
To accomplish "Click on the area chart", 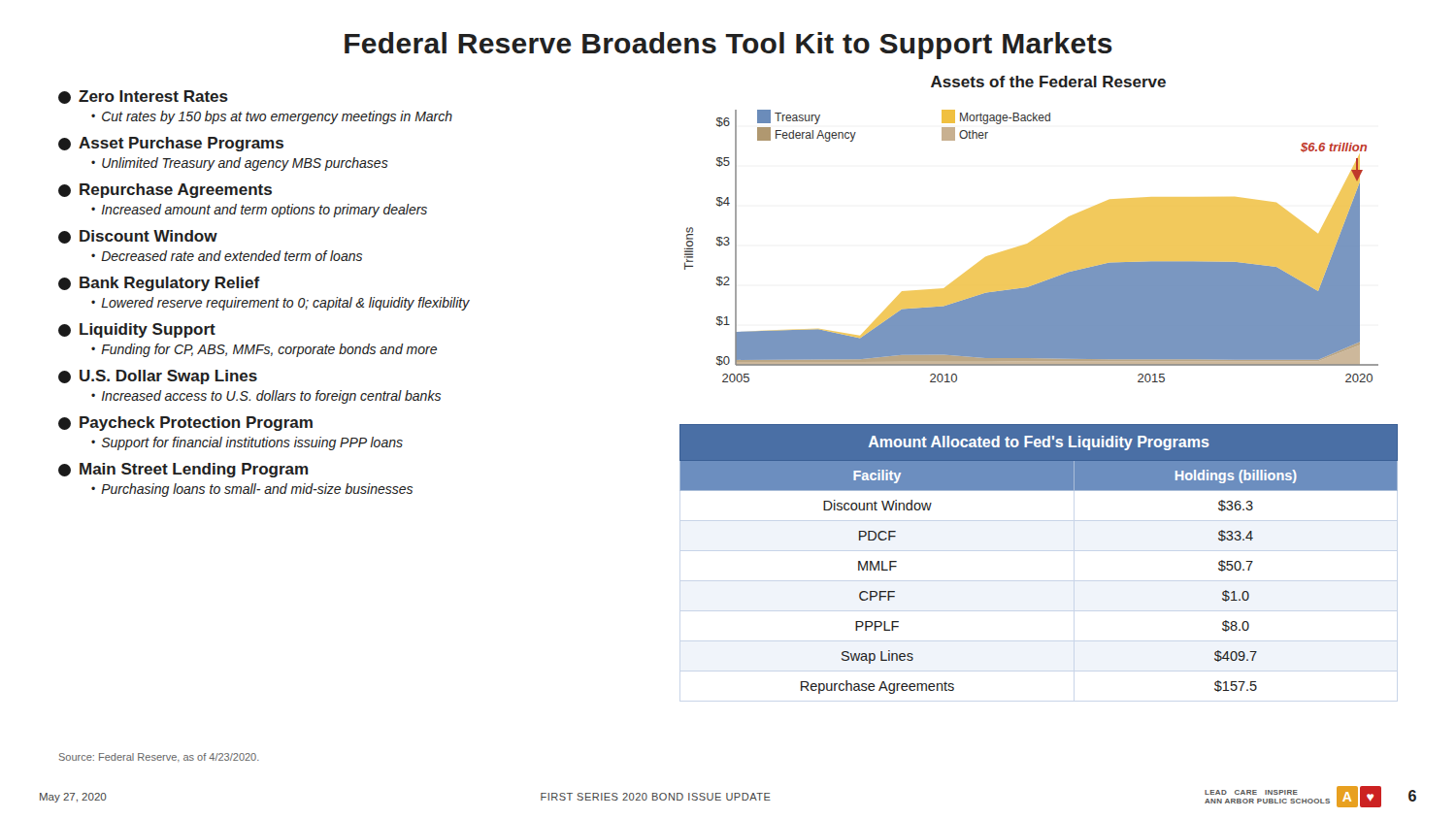I will point(1039,255).
